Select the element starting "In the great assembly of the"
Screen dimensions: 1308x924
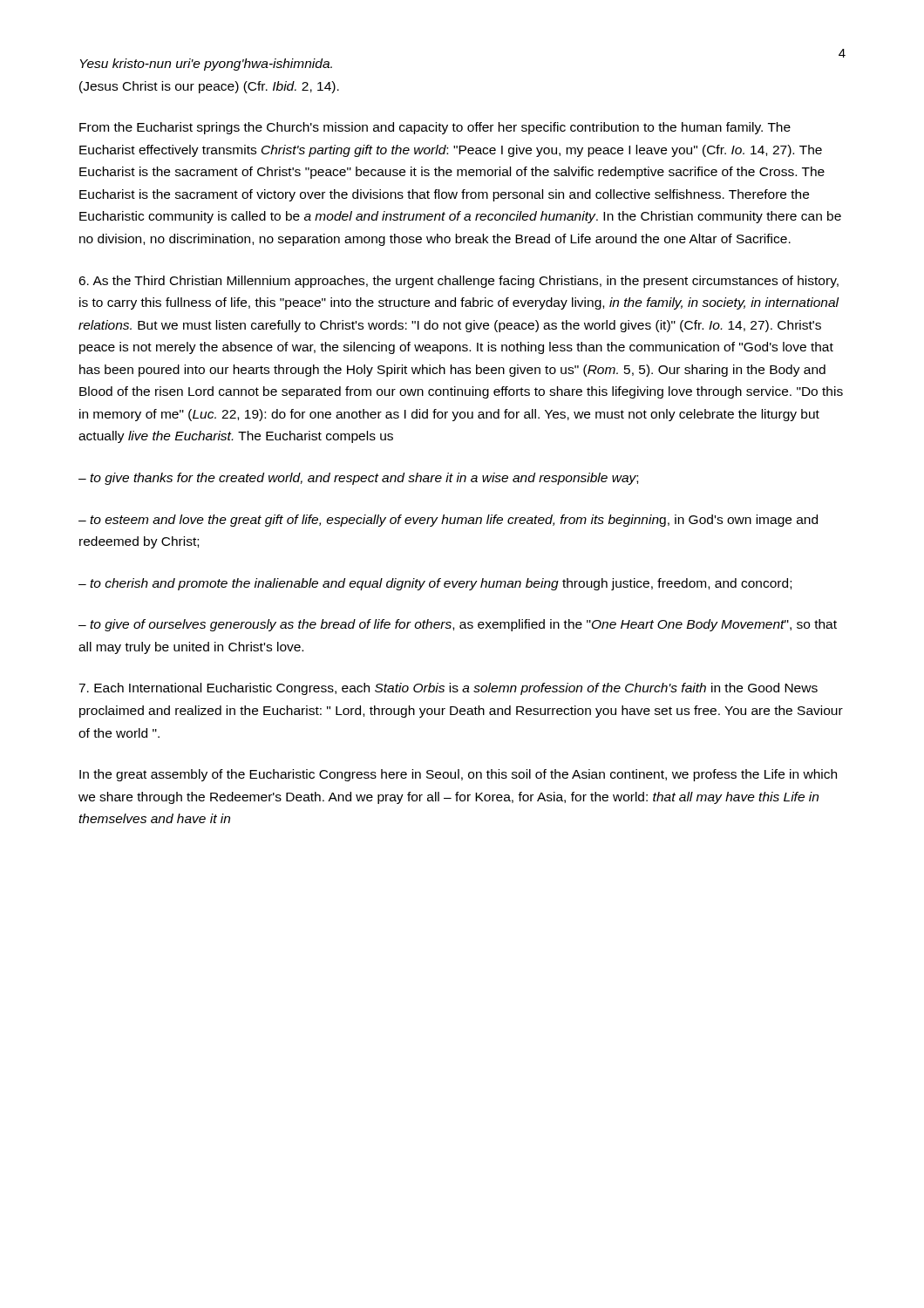(x=458, y=796)
